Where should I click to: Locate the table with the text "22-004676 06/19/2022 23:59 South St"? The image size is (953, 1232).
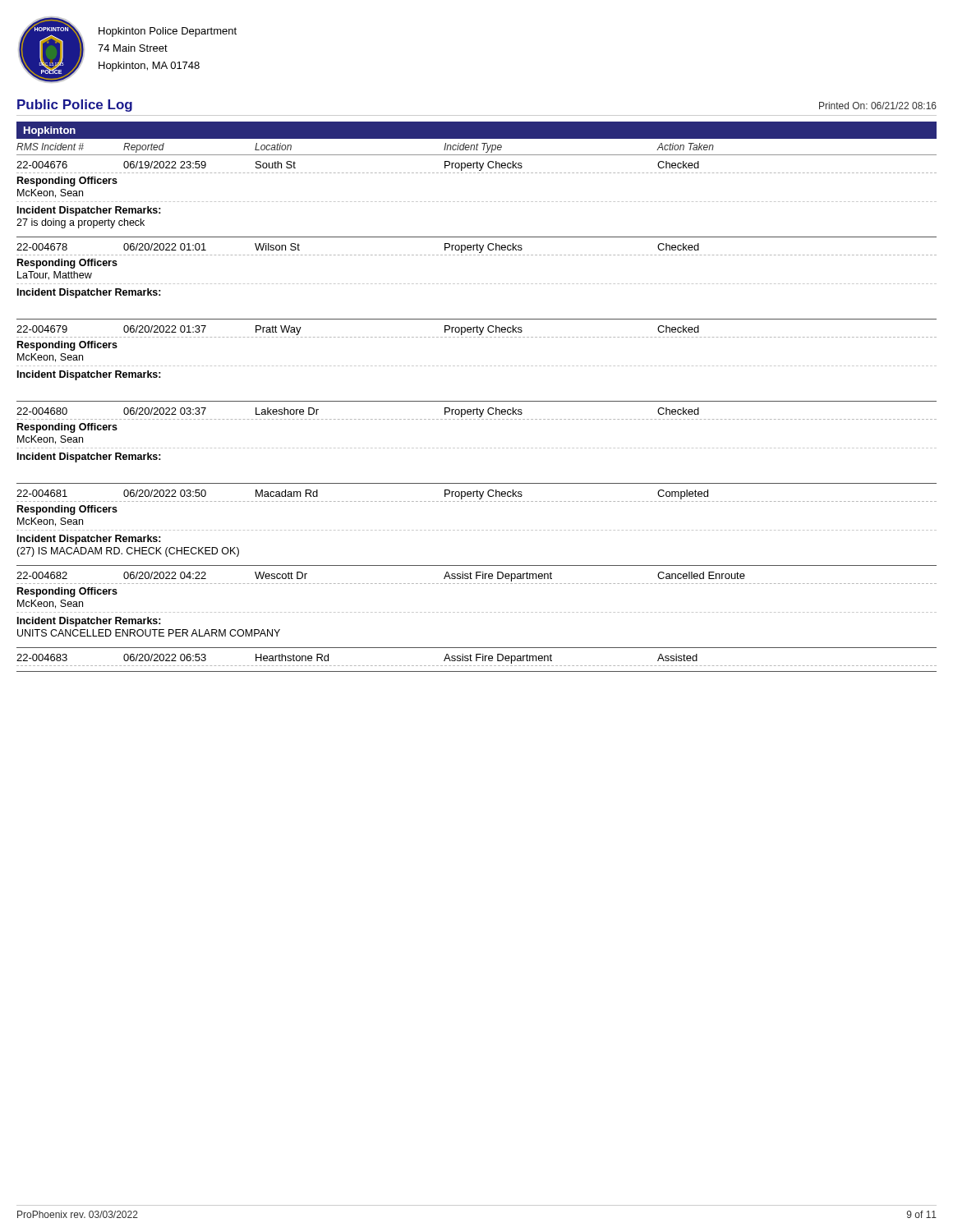point(476,196)
